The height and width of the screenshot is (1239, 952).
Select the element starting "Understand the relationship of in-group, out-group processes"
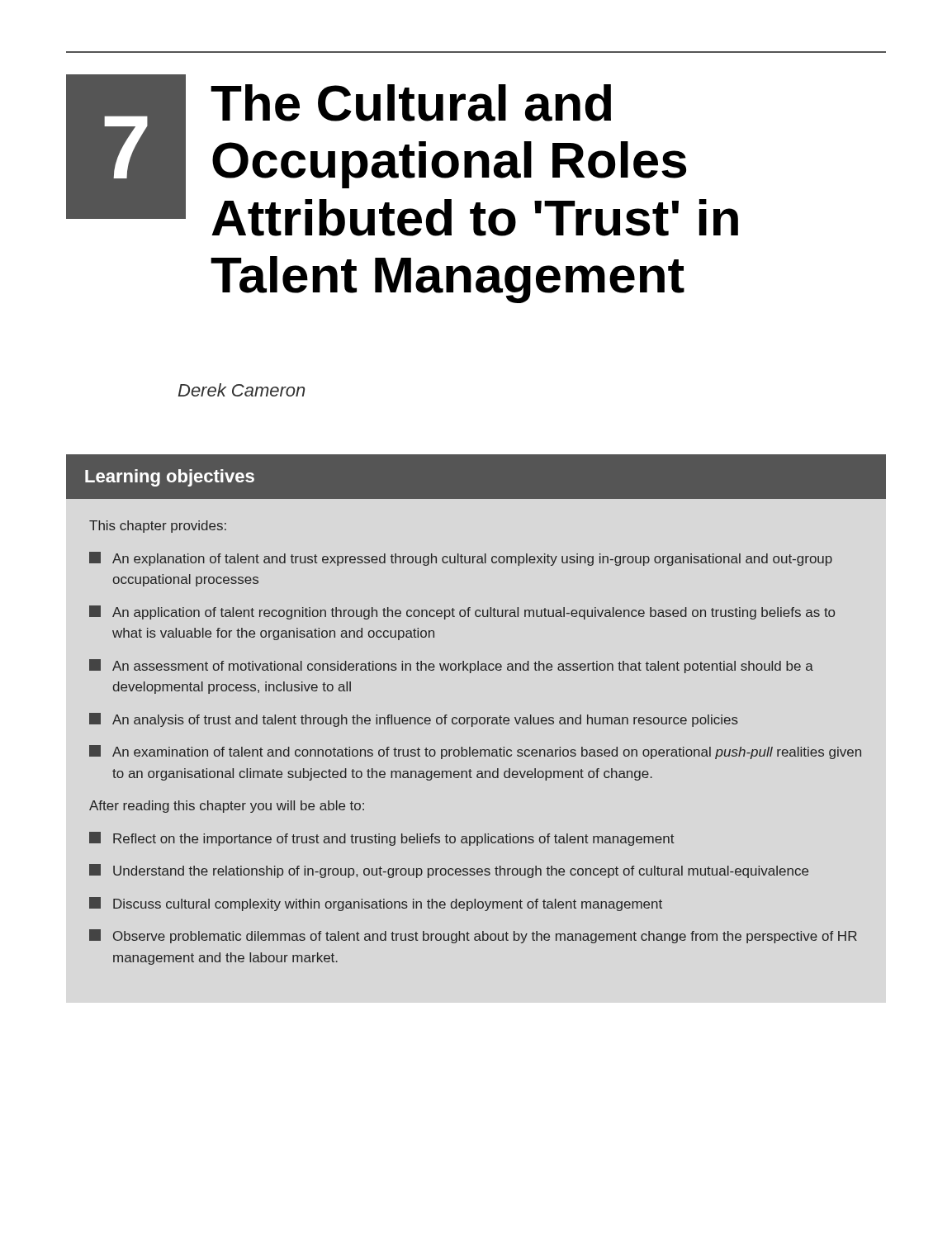click(476, 871)
